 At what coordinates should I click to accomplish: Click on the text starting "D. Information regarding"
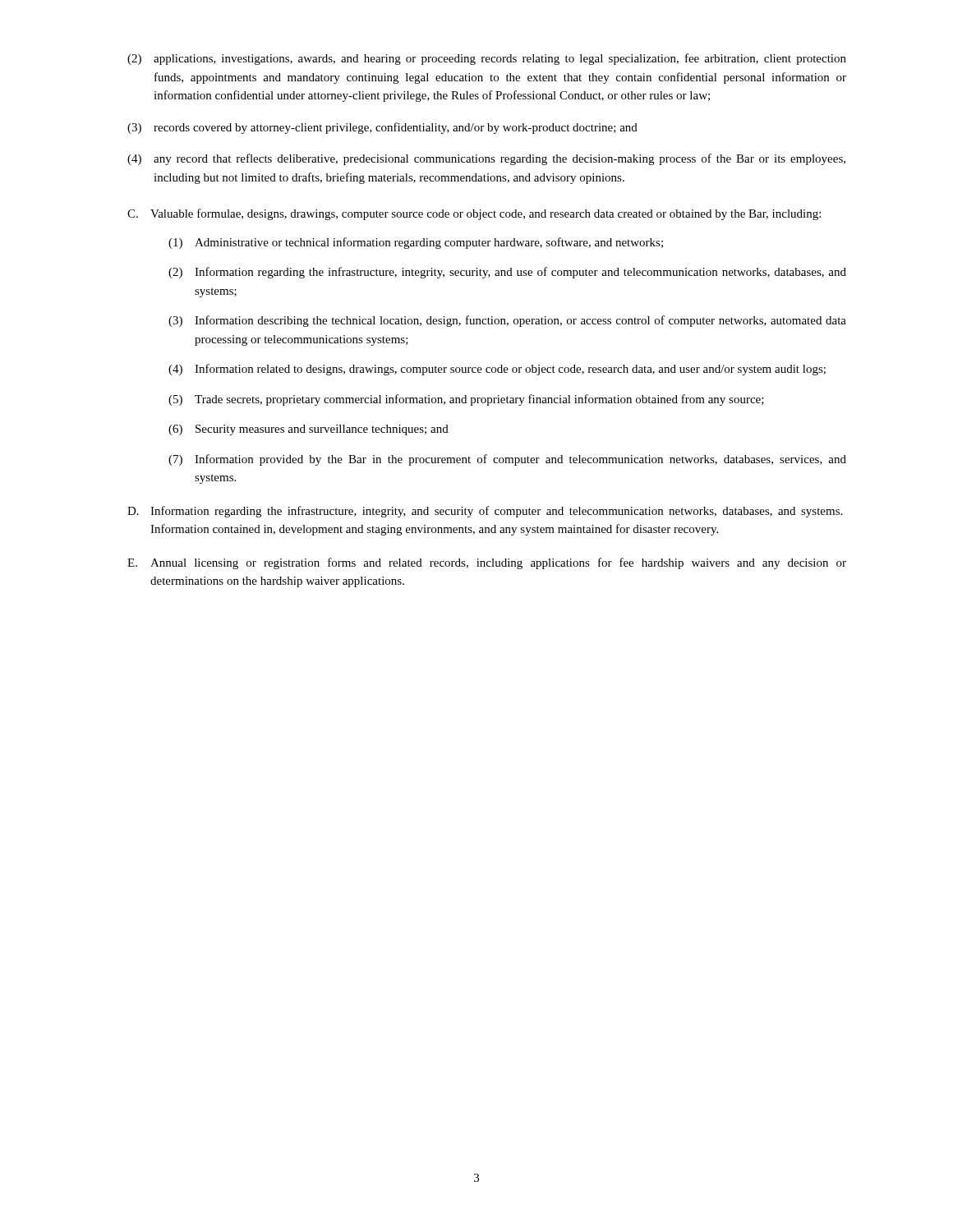[487, 520]
